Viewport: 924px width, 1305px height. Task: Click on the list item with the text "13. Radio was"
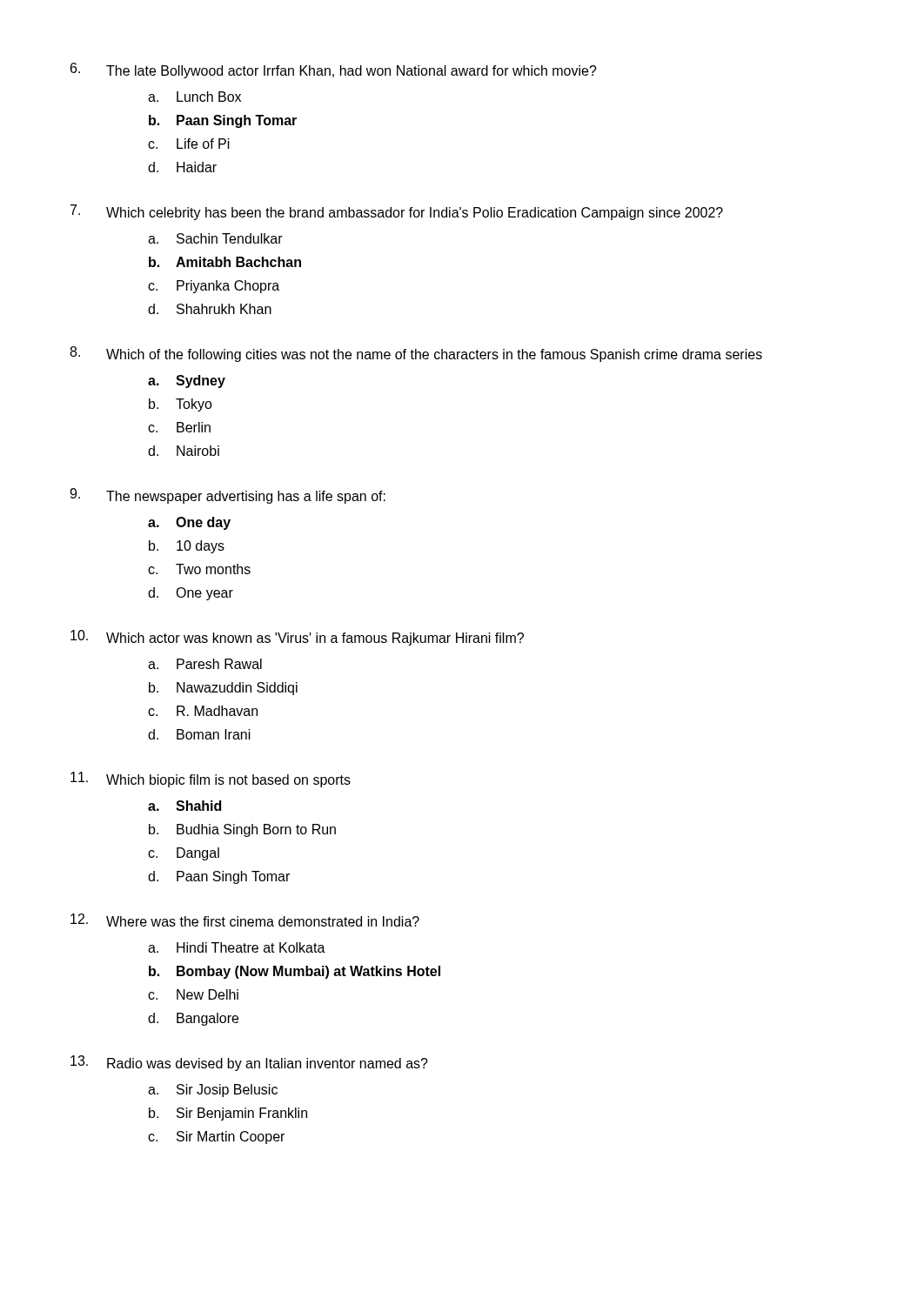pos(249,1063)
